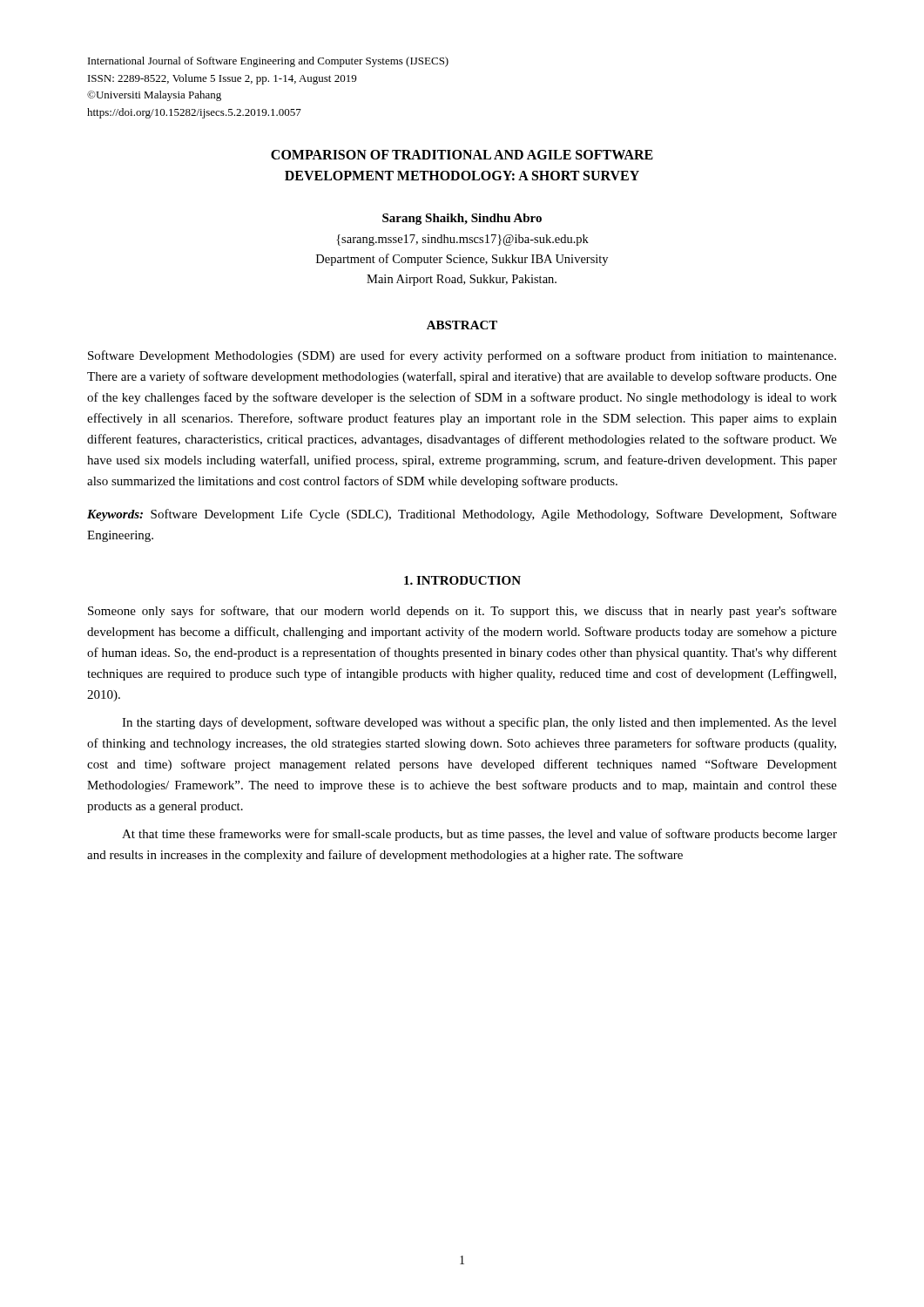Image resolution: width=924 pixels, height=1307 pixels.
Task: Locate the element starting "Software Development Methodologies (SDM) are used"
Action: click(x=462, y=418)
